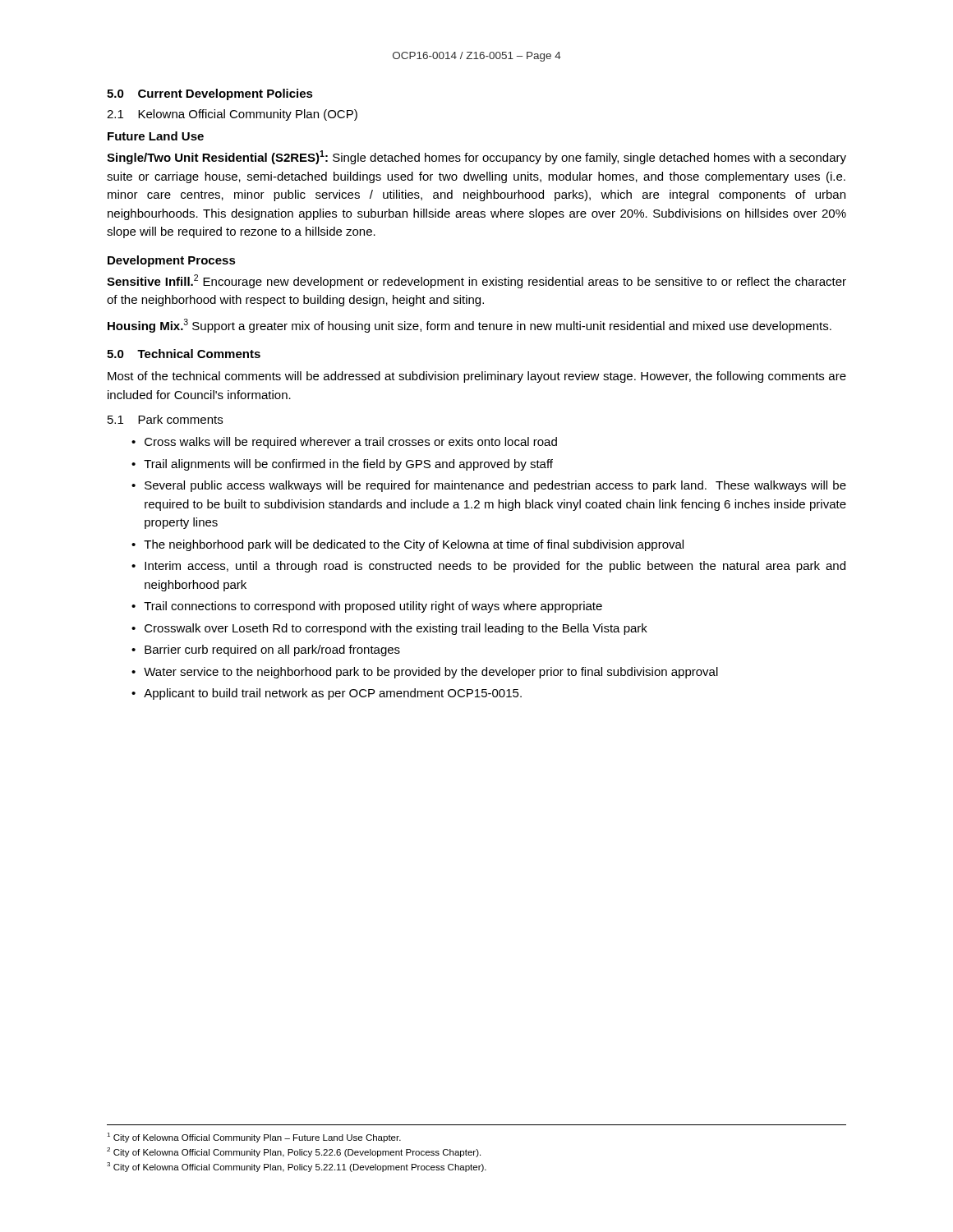Select the footnote with the text "3 City of Kelowna"
The image size is (953, 1232).
[297, 1166]
